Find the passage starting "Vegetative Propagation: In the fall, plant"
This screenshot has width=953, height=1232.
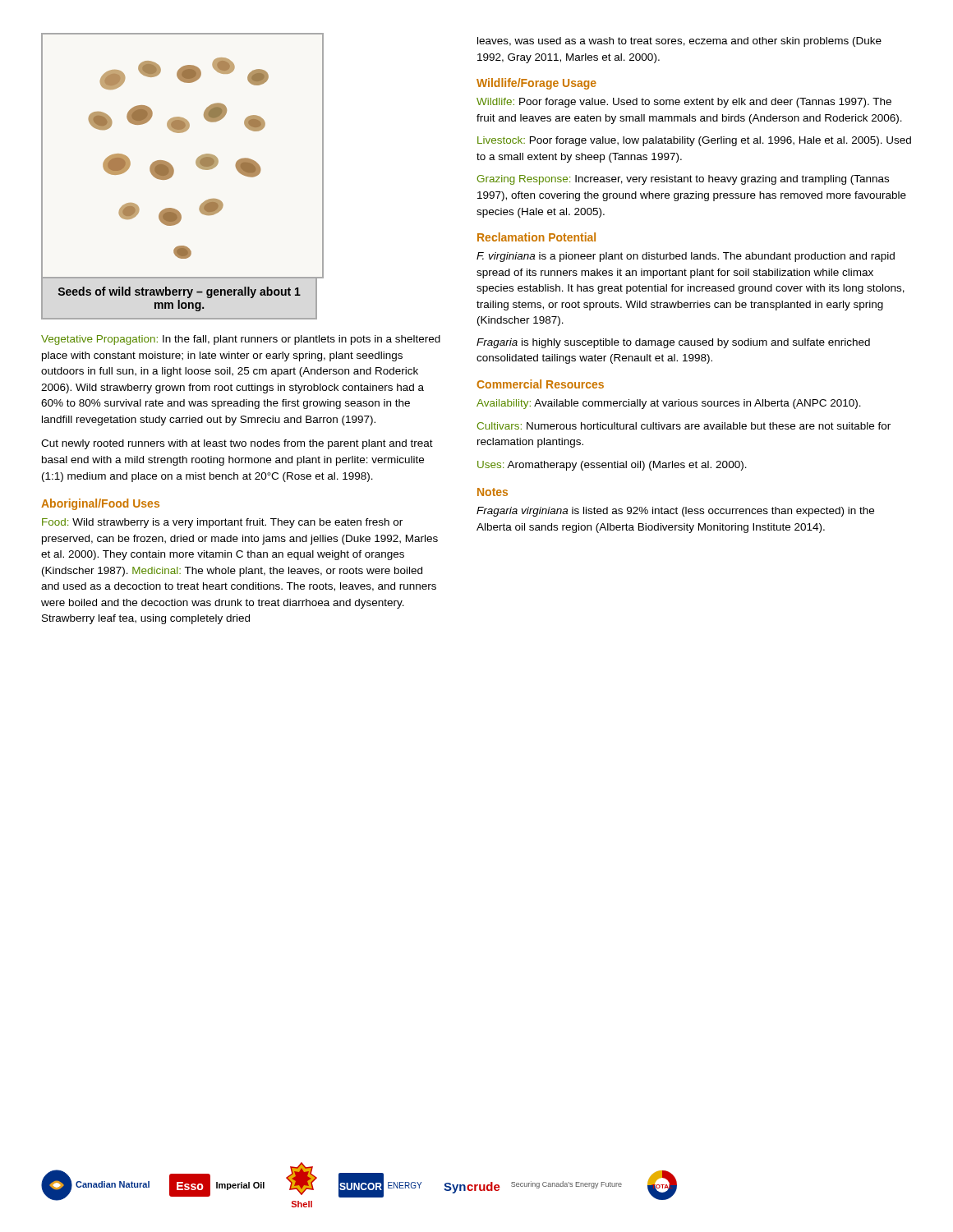(242, 379)
